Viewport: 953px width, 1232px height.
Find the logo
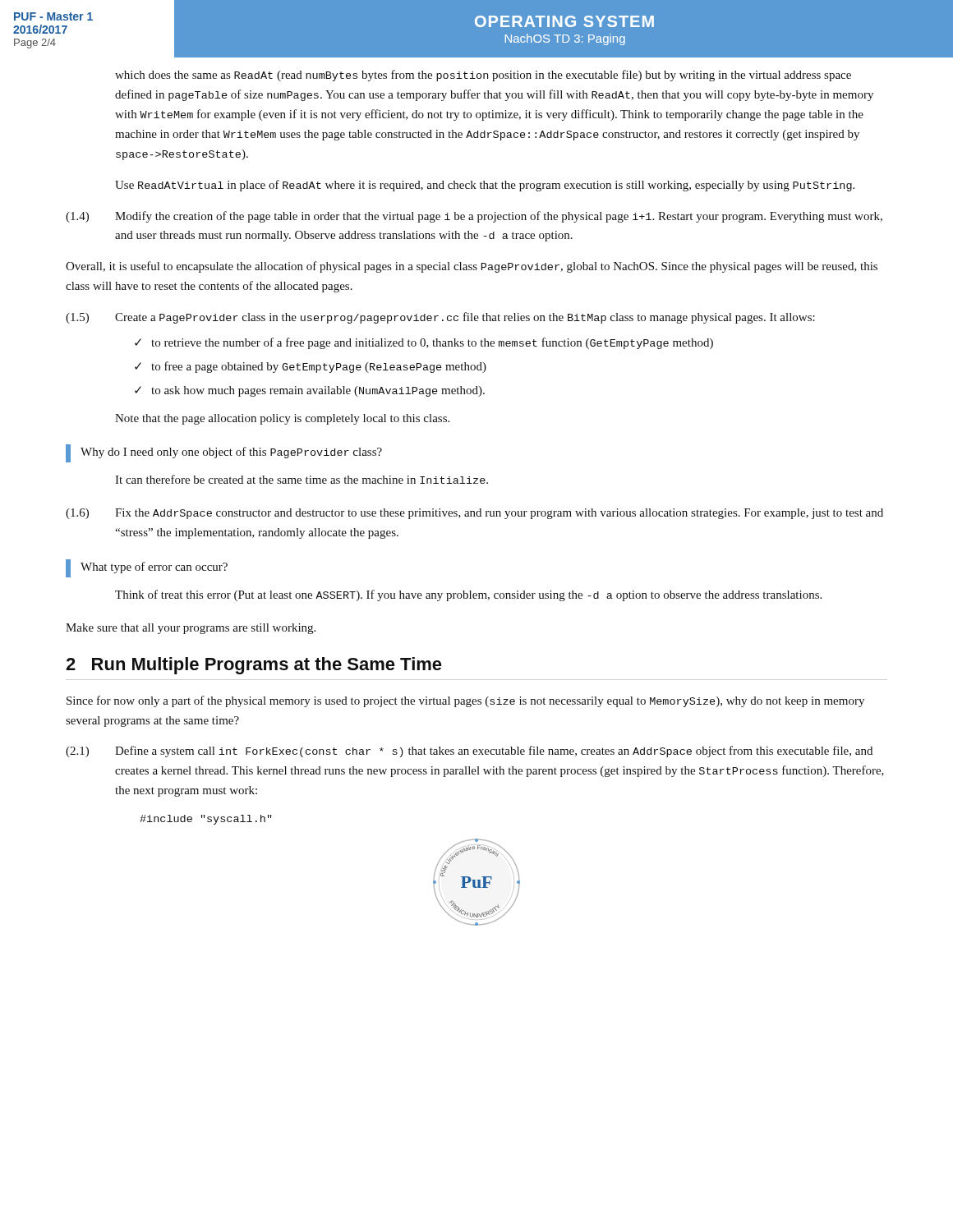[x=476, y=882]
